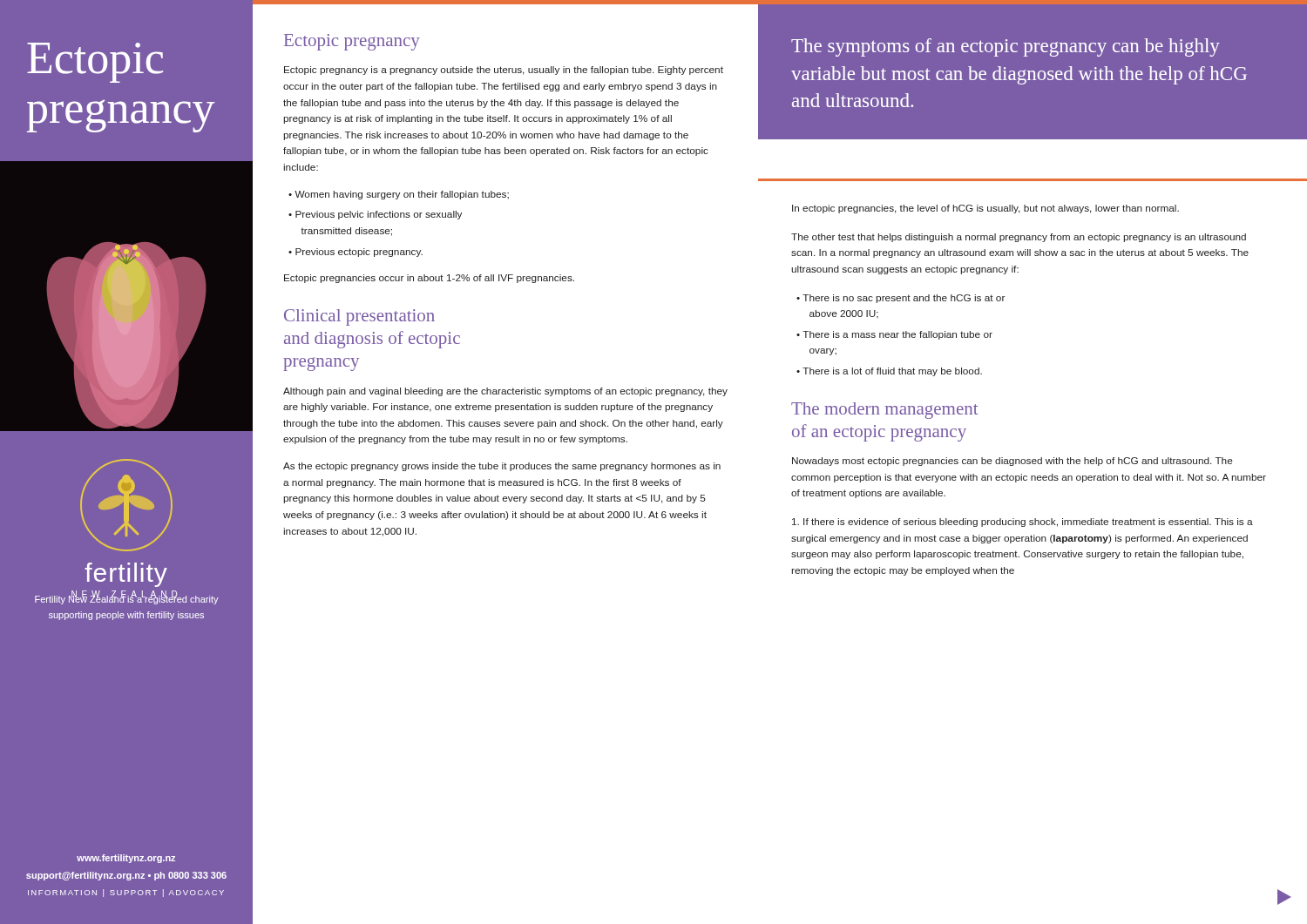Screen dimensions: 924x1307
Task: Click the passage that begins "• Women having"
Action: click(x=399, y=194)
